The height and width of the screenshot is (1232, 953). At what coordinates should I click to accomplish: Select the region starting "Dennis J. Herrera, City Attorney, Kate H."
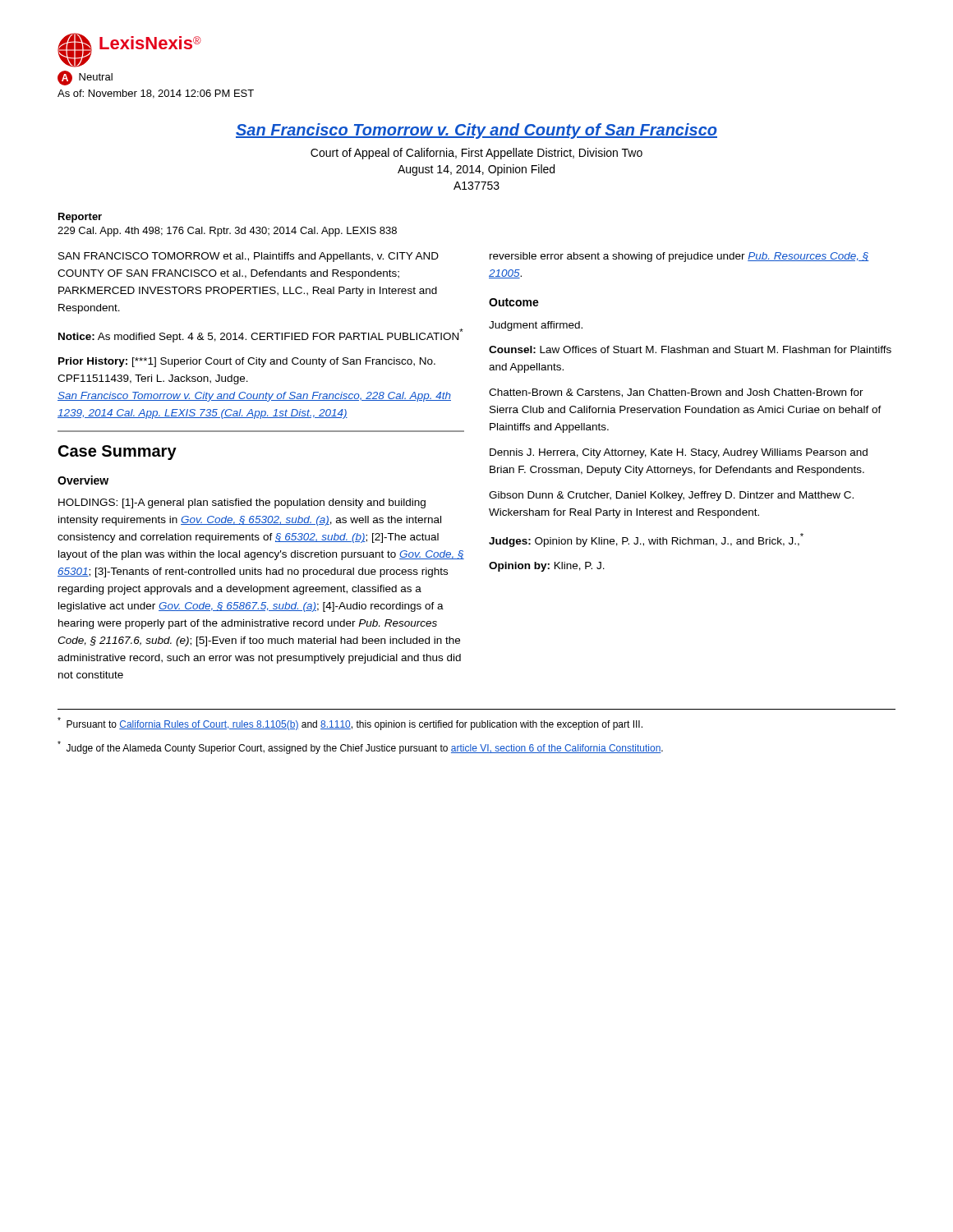coord(692,462)
